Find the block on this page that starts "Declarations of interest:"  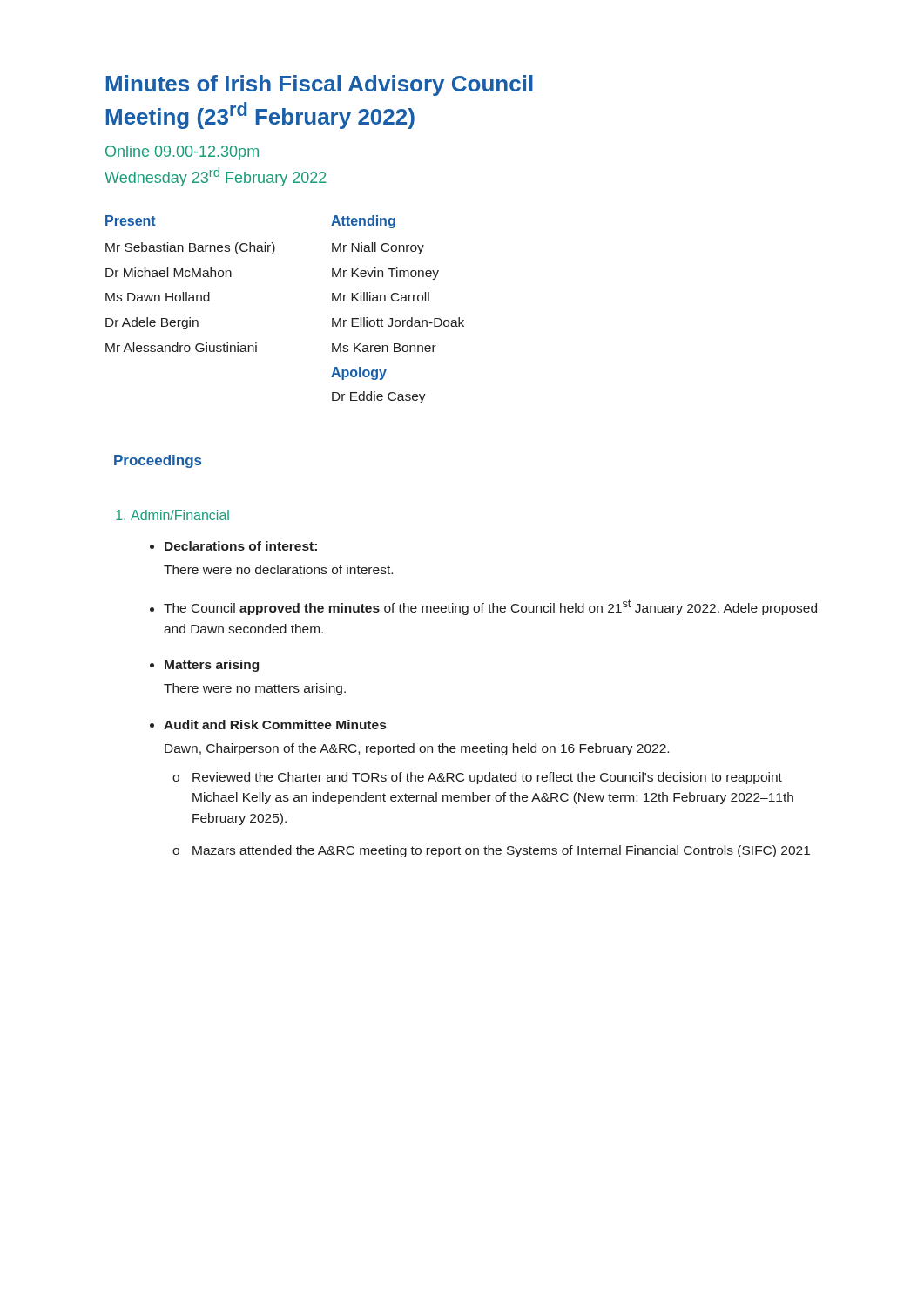[241, 546]
